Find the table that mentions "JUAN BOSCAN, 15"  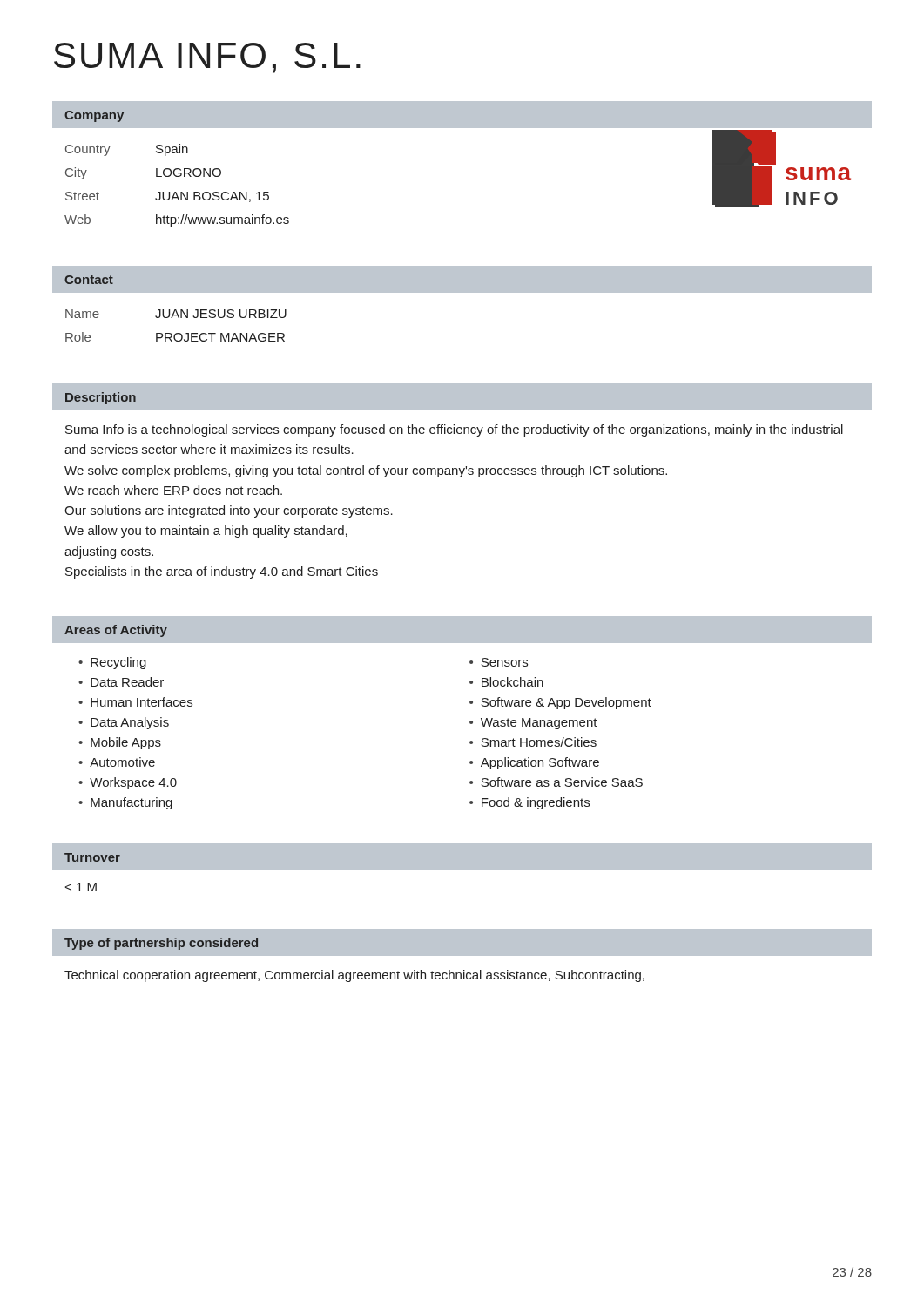coord(462,184)
